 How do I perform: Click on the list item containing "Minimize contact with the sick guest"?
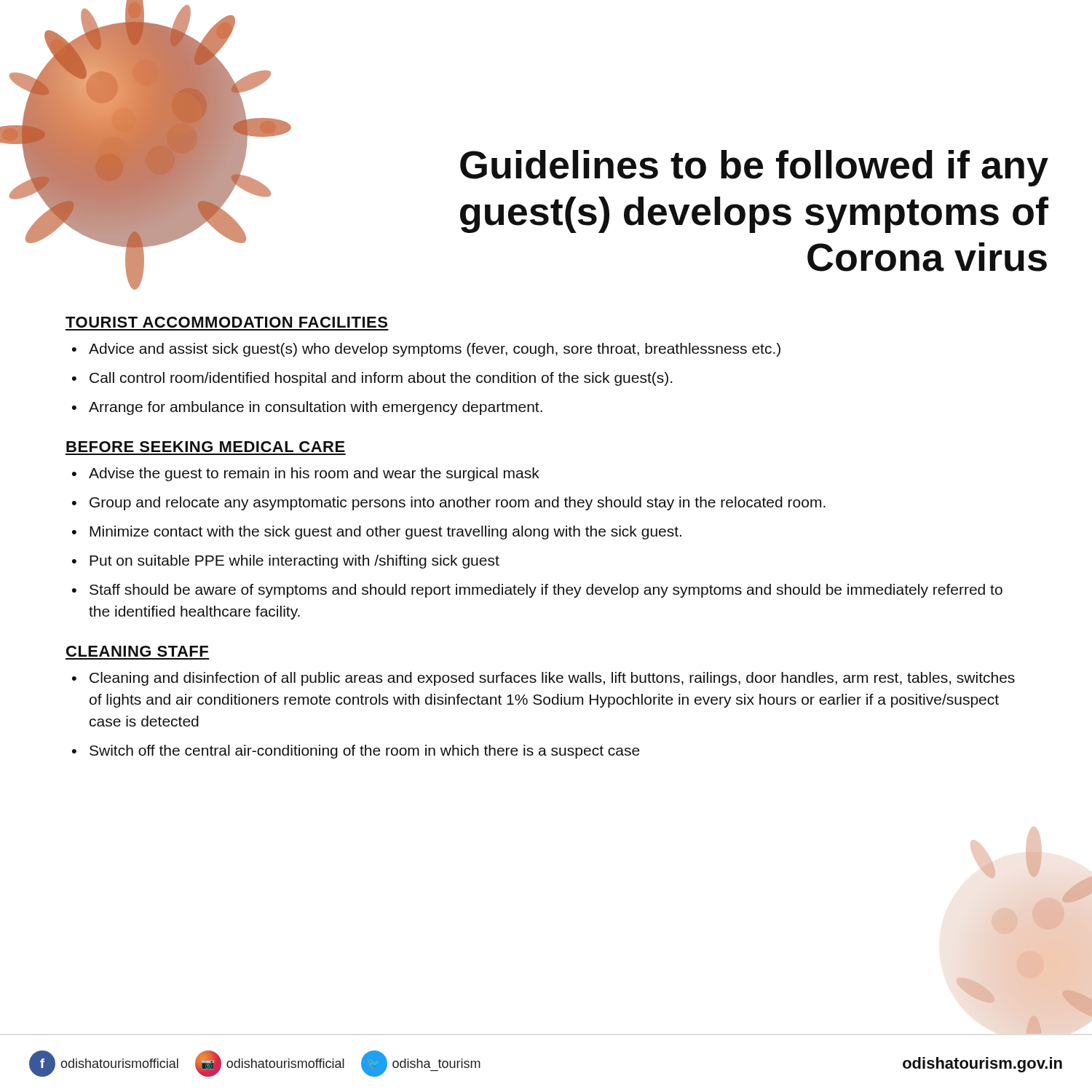click(386, 531)
